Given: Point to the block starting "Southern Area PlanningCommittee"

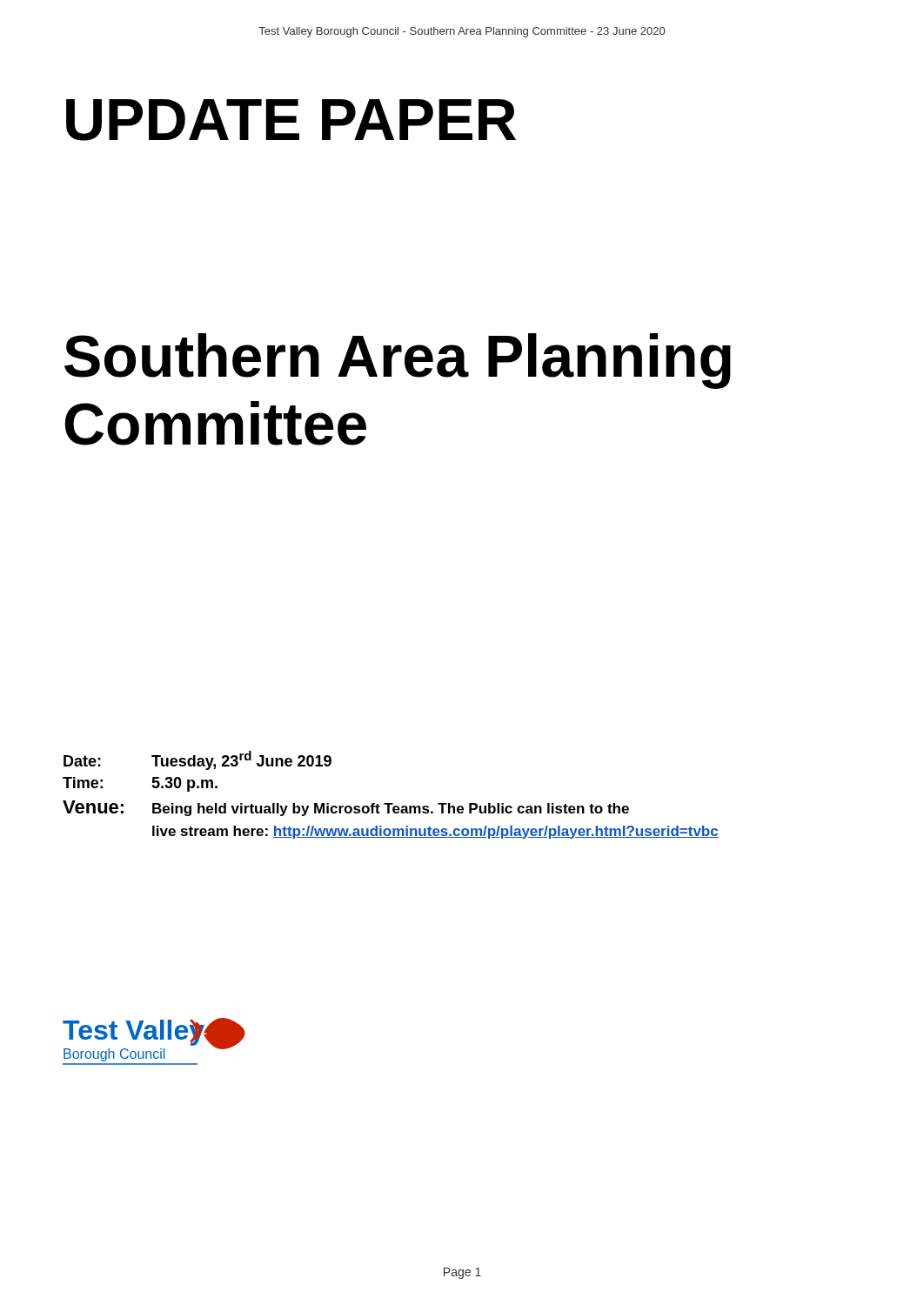Looking at the screenshot, I should click(x=419, y=390).
